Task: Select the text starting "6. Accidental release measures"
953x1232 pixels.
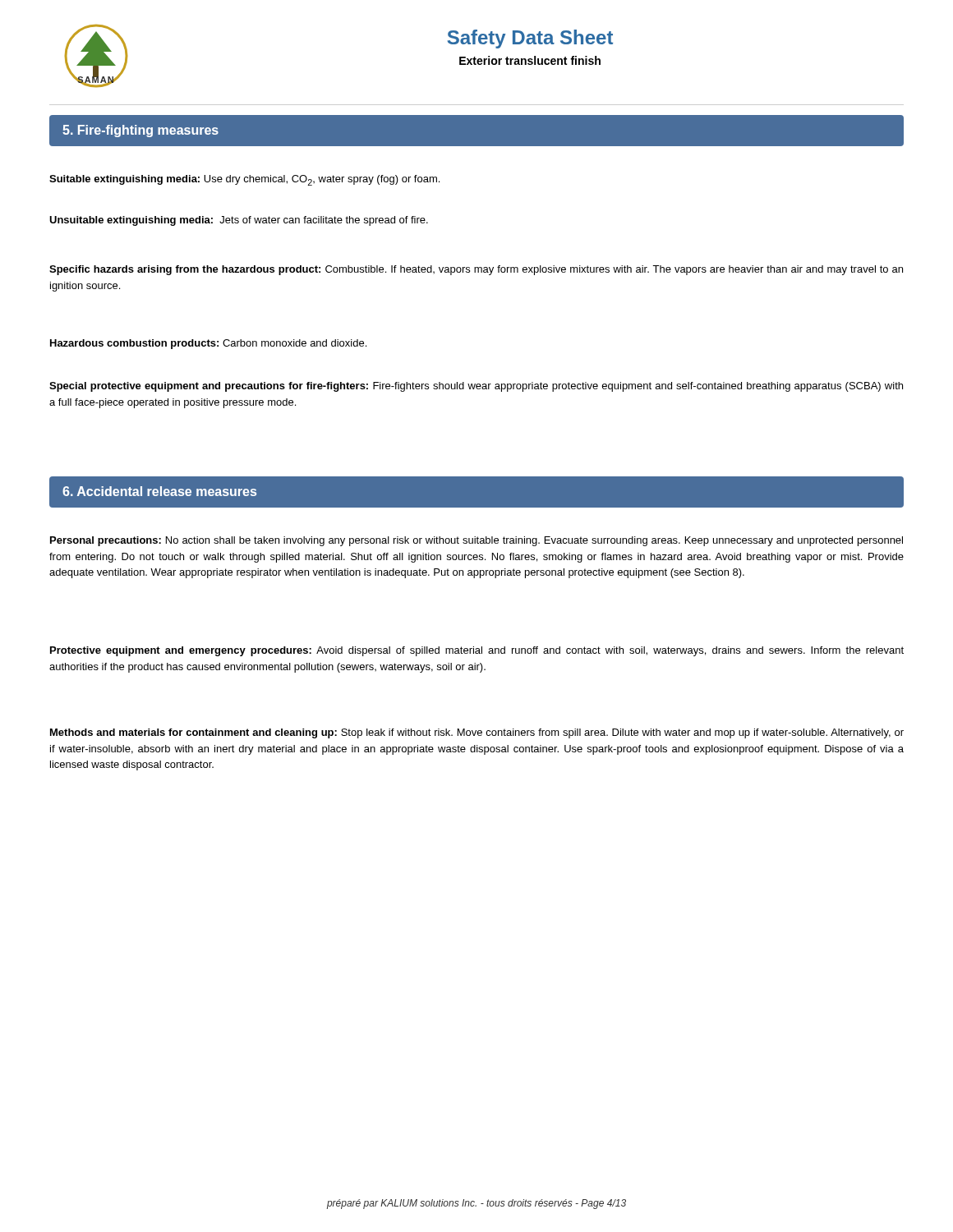Action: click(x=159, y=491)
